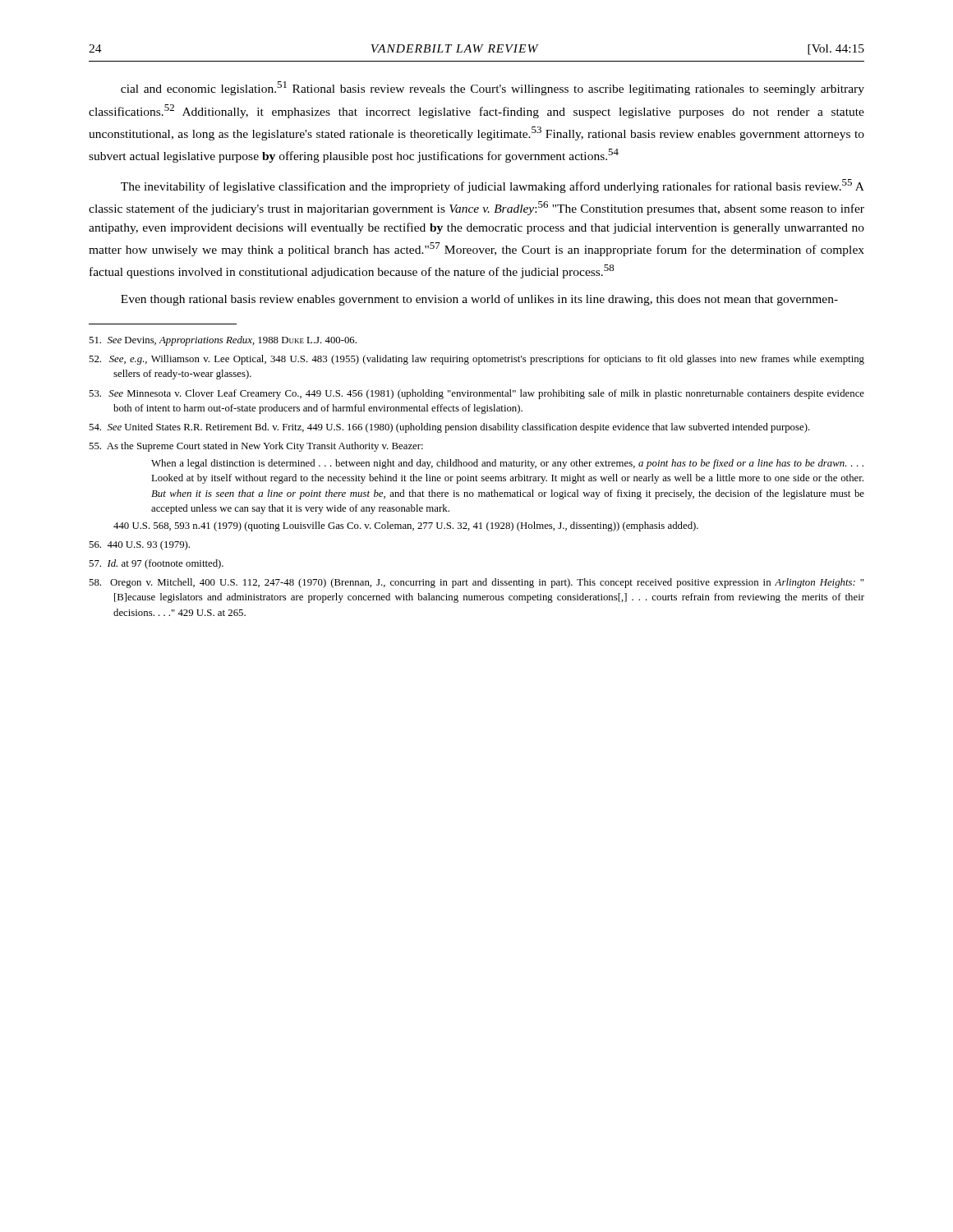The image size is (953, 1232).
Task: Find the footnote containing "See, e.g., Williamson v."
Action: 476,367
